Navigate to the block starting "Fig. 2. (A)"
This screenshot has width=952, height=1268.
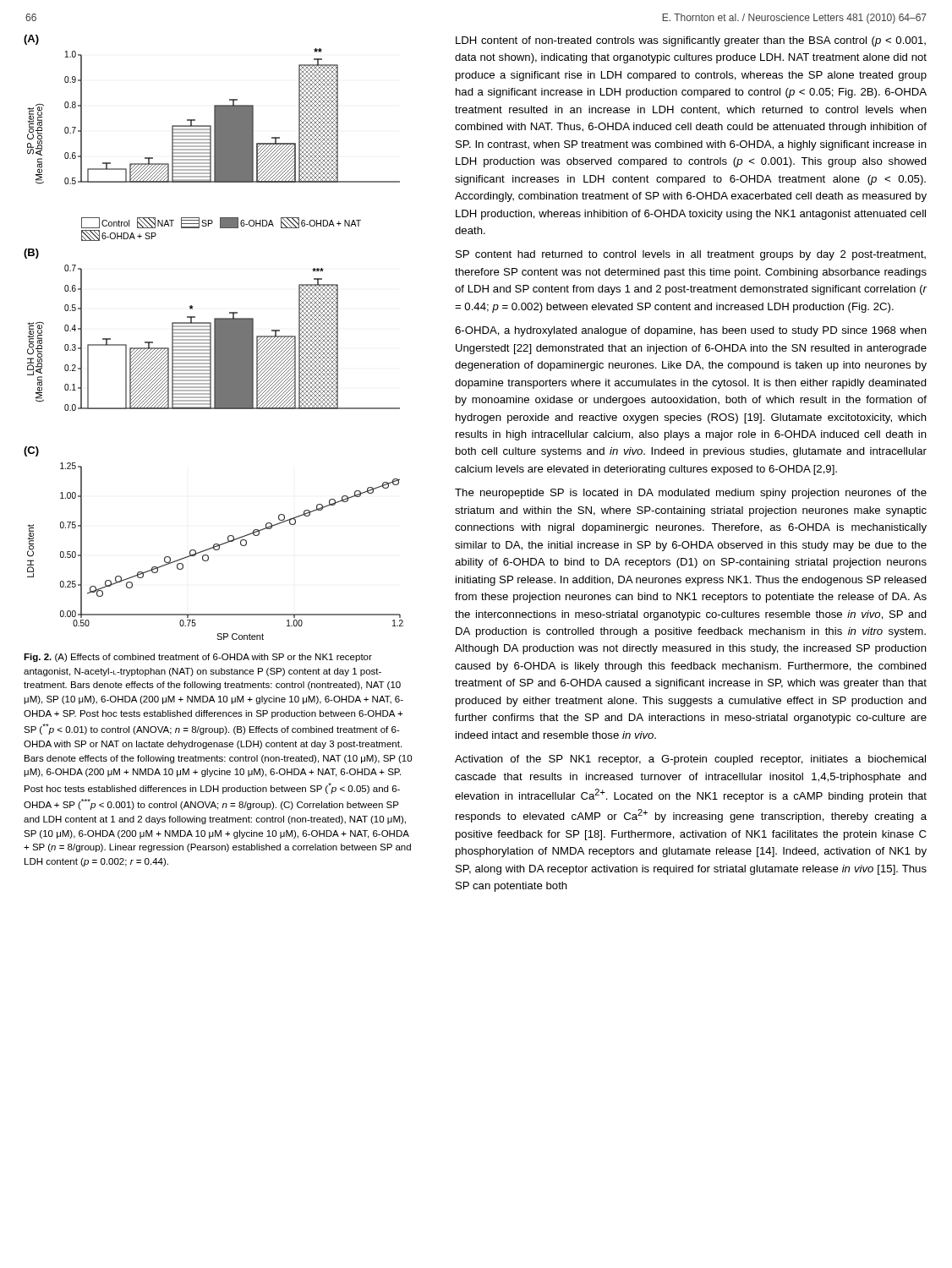pyautogui.click(x=218, y=759)
